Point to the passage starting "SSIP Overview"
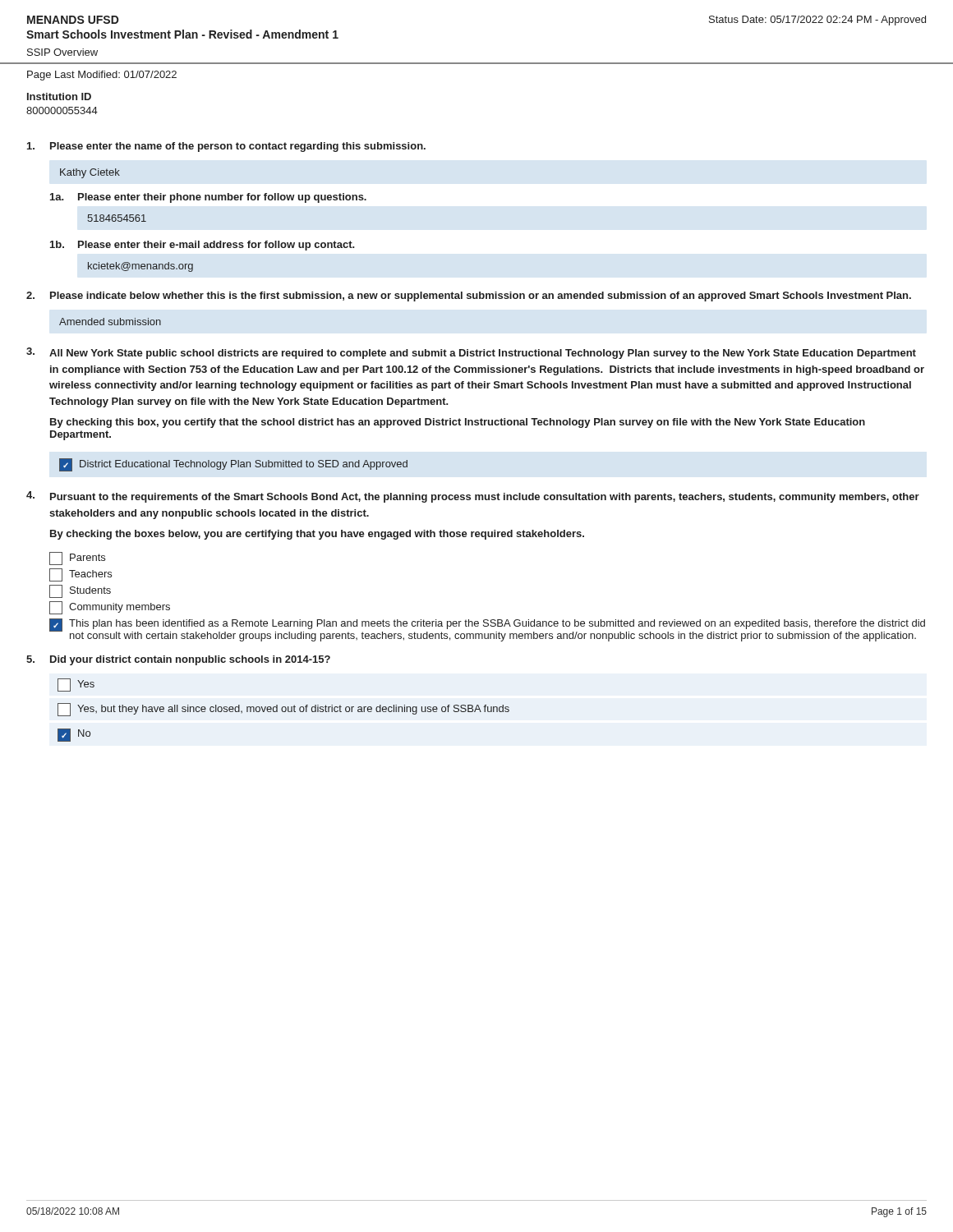The height and width of the screenshot is (1232, 953). coord(62,52)
